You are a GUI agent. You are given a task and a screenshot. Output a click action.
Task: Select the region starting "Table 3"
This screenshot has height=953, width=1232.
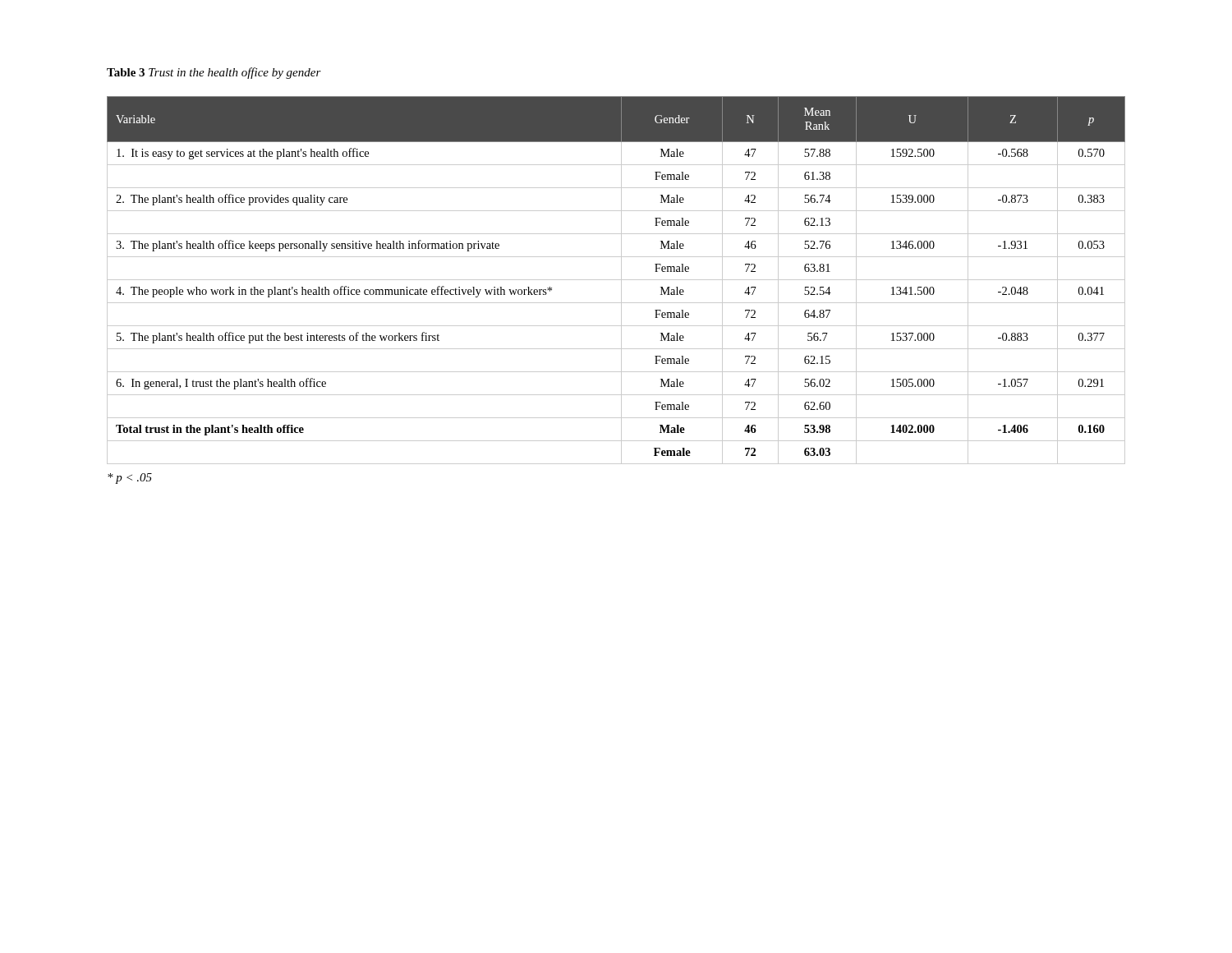[x=126, y=72]
